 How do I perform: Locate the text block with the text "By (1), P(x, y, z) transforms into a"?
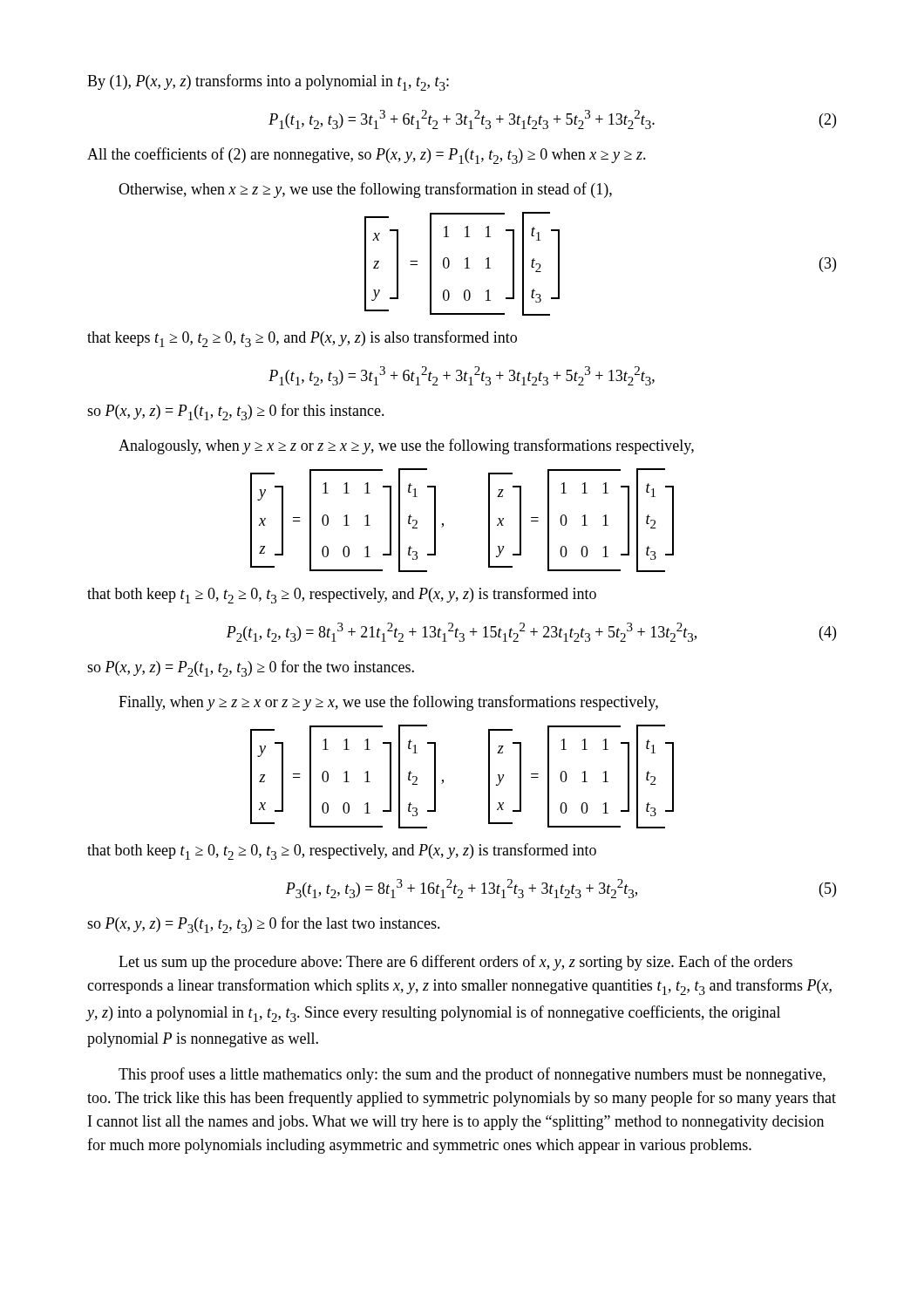pyautogui.click(x=268, y=83)
